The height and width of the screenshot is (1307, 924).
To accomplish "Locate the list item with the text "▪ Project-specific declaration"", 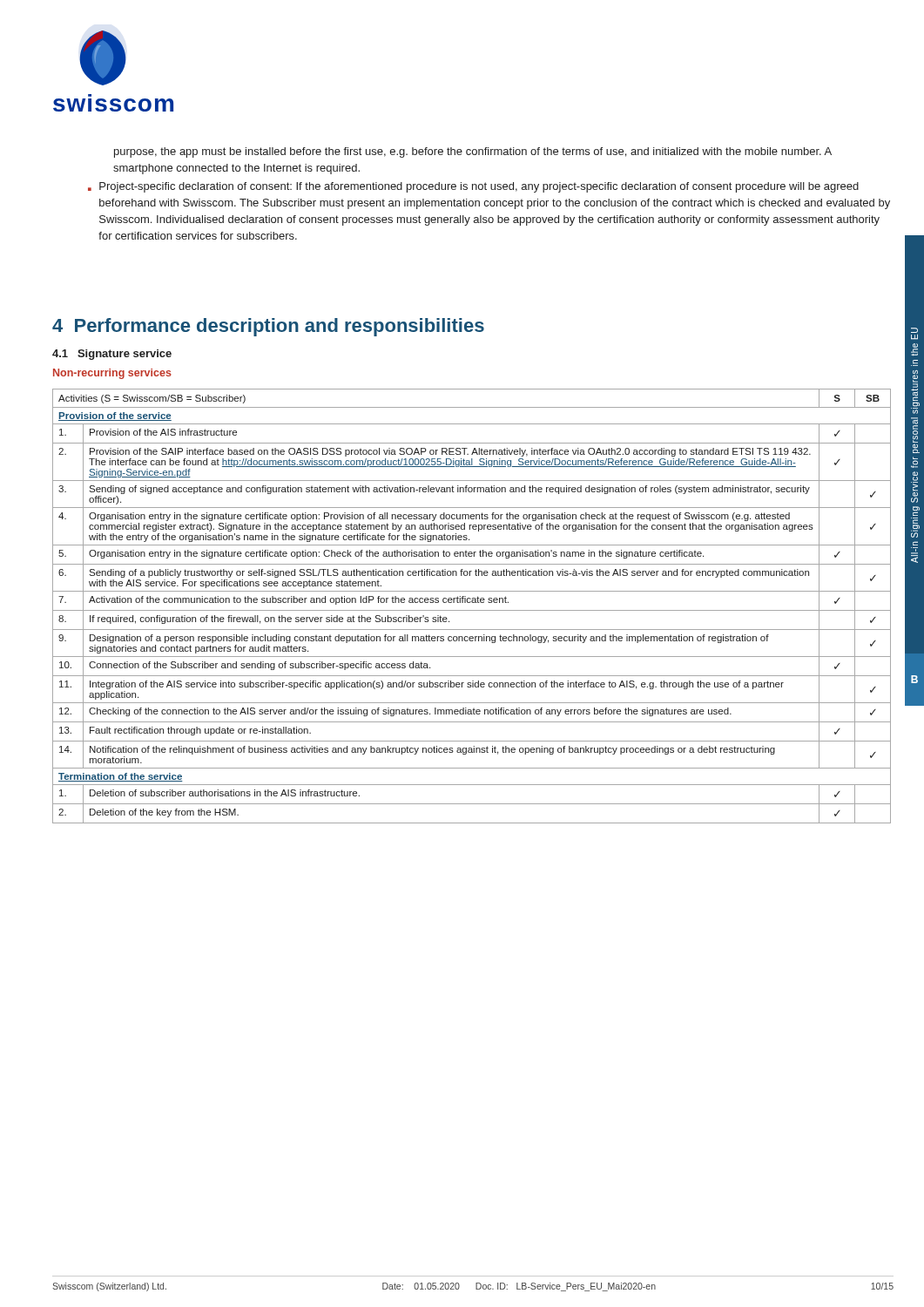I will [489, 211].
